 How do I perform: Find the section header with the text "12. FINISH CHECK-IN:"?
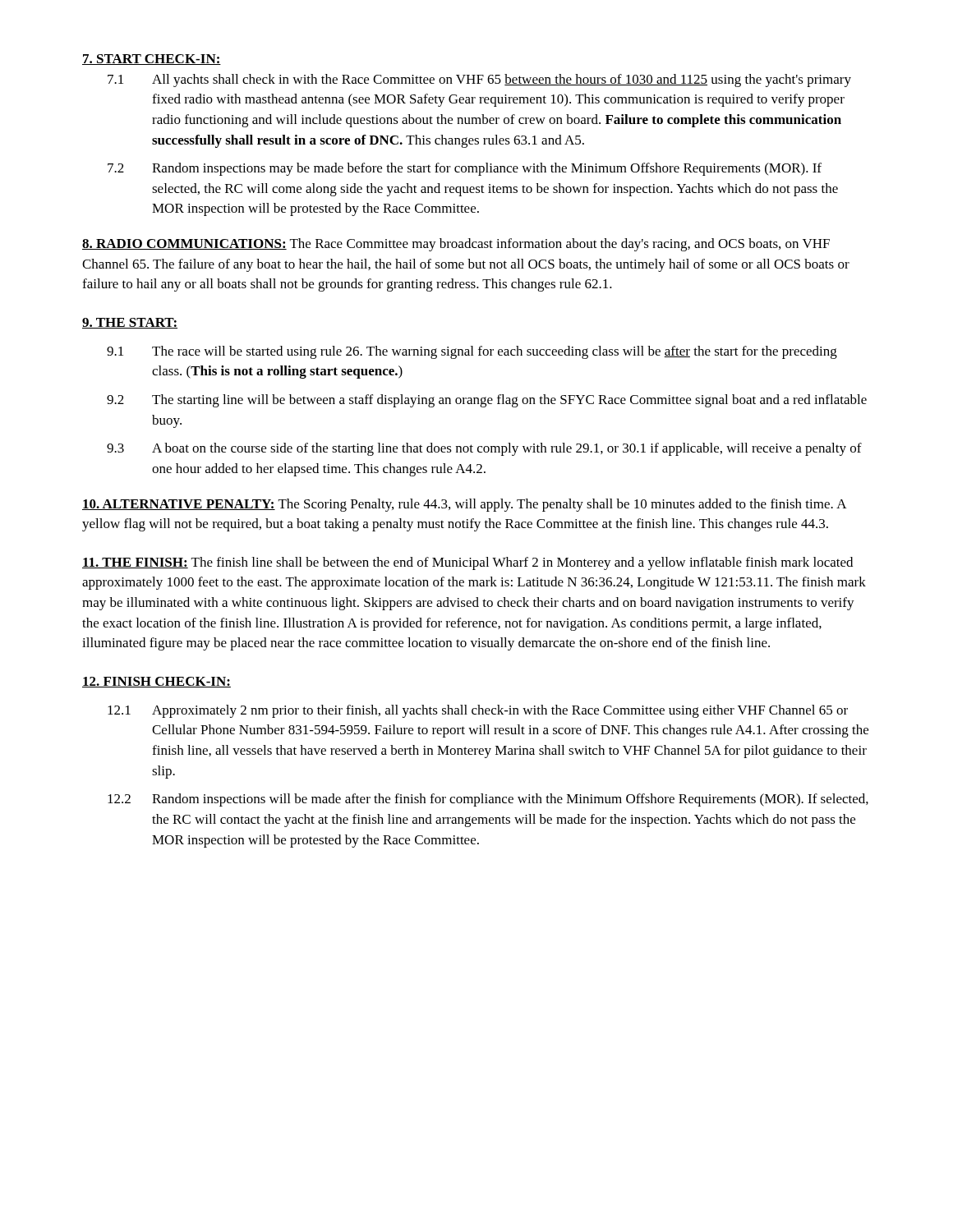point(156,681)
